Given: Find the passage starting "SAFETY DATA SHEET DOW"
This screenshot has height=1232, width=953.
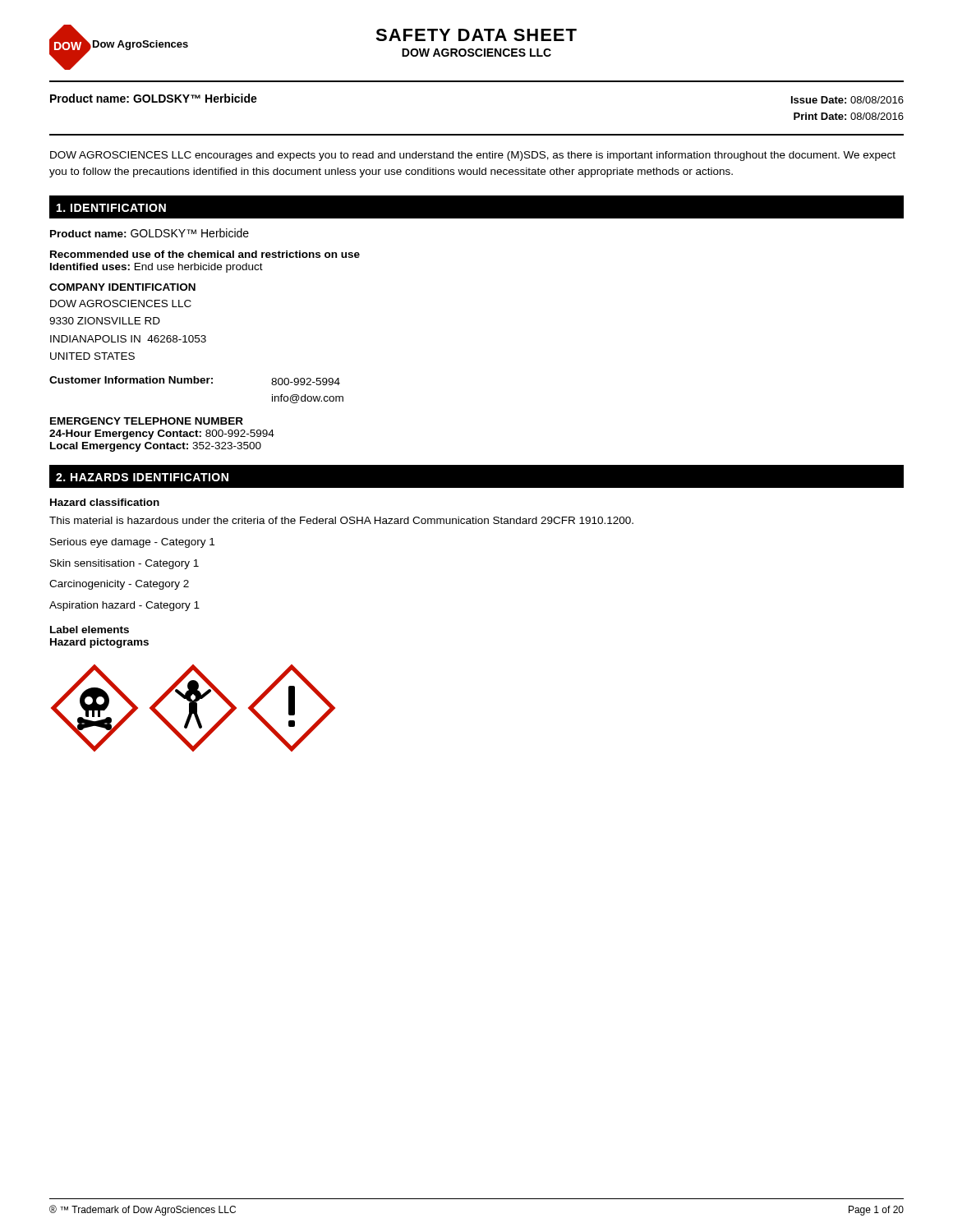Looking at the screenshot, I should [x=476, y=42].
